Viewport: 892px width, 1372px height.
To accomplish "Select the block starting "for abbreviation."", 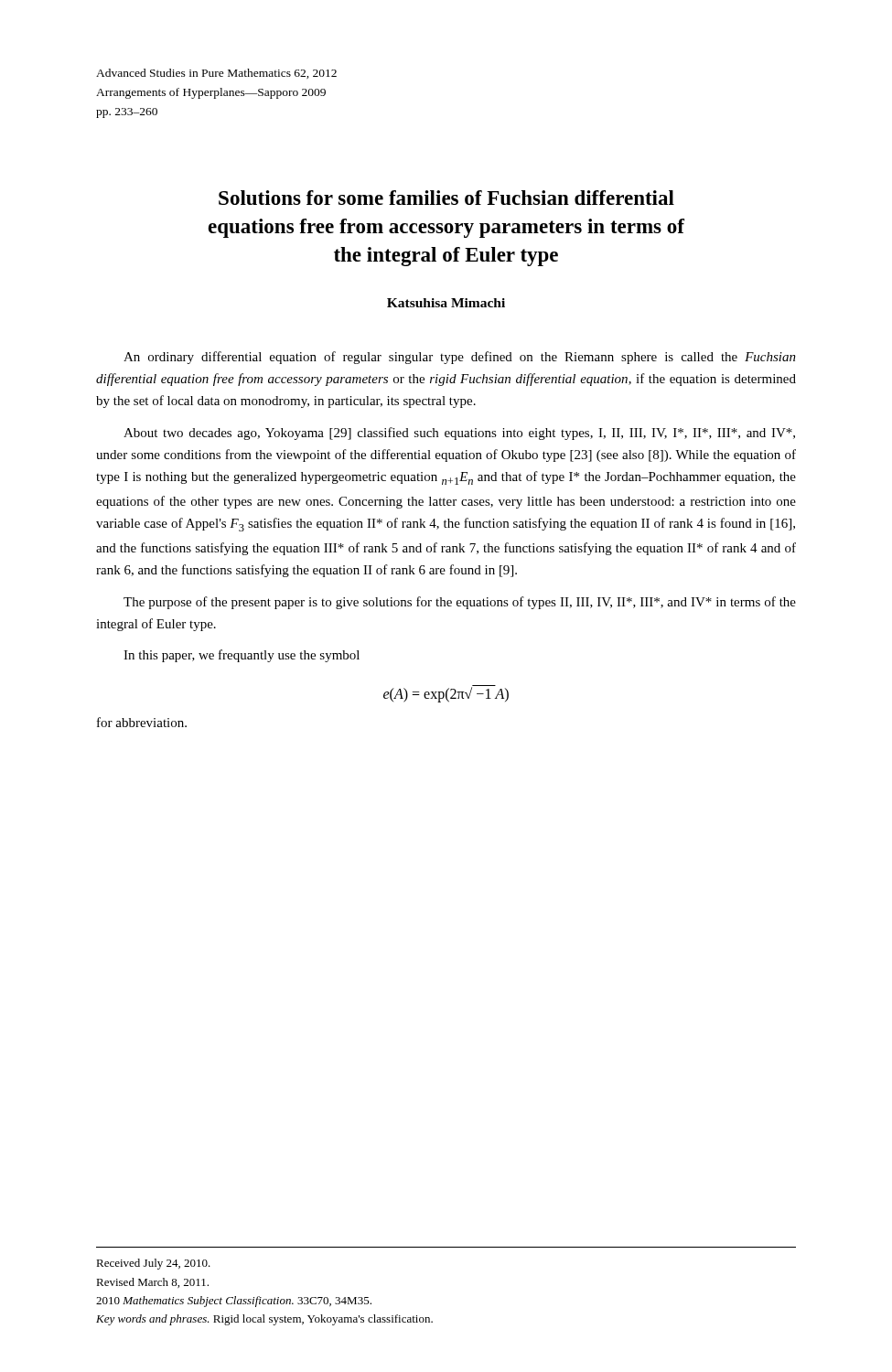I will 142,723.
